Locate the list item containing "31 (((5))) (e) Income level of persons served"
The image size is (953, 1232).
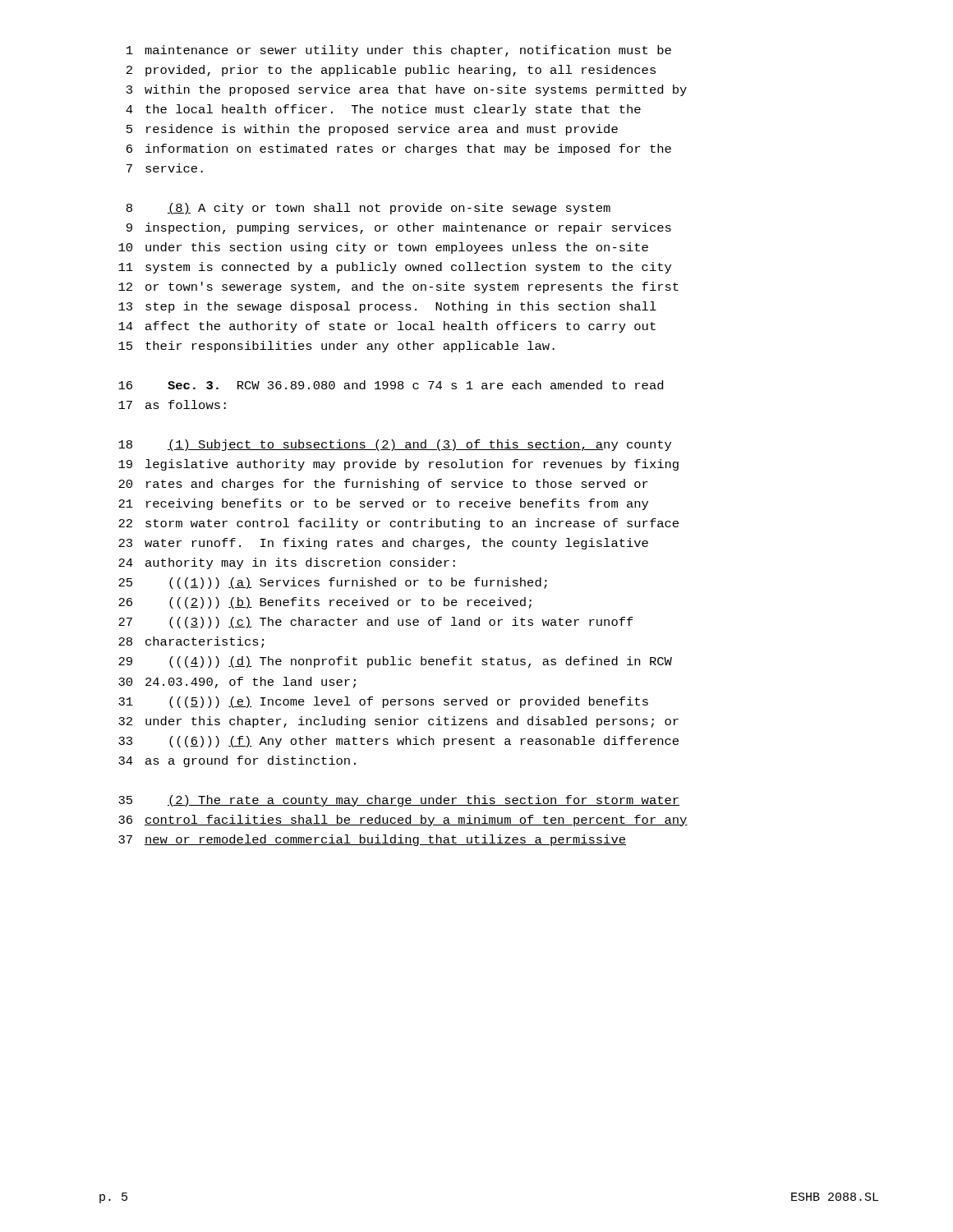[x=489, y=731]
